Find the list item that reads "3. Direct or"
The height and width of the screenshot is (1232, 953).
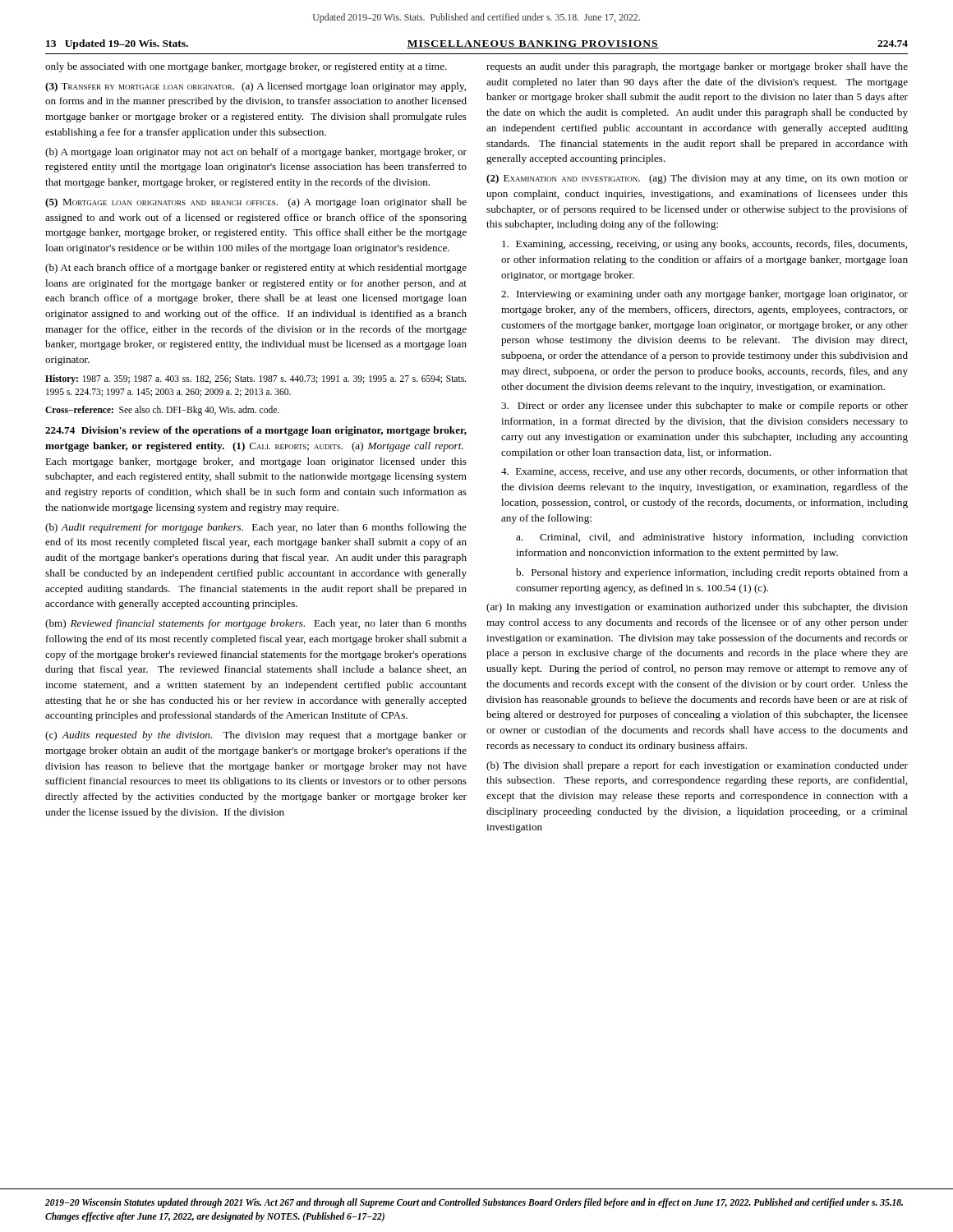(697, 429)
